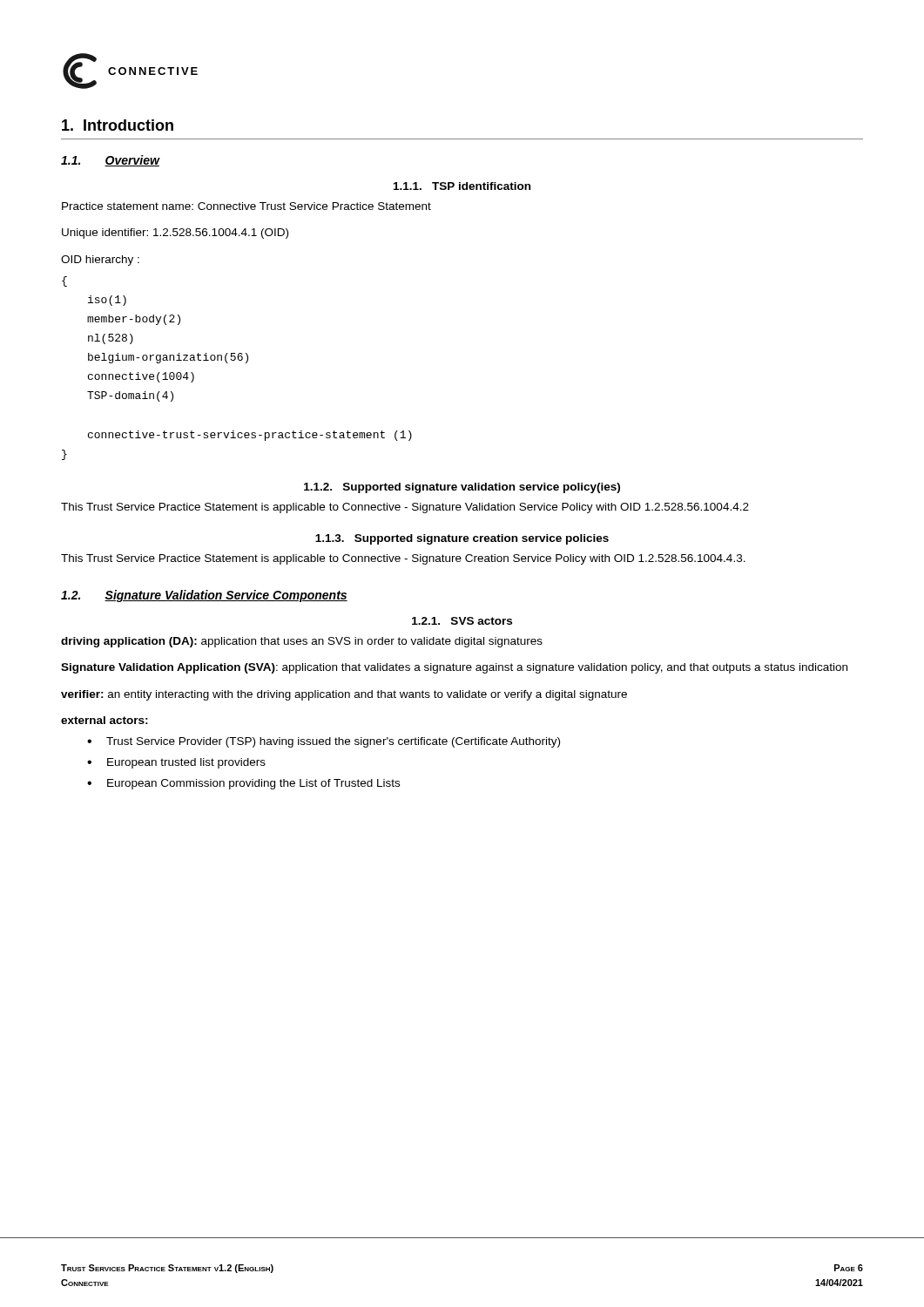The height and width of the screenshot is (1307, 924).
Task: Select the passage starting "• Trust Service Provider (TSP) having issued the"
Action: 475,742
